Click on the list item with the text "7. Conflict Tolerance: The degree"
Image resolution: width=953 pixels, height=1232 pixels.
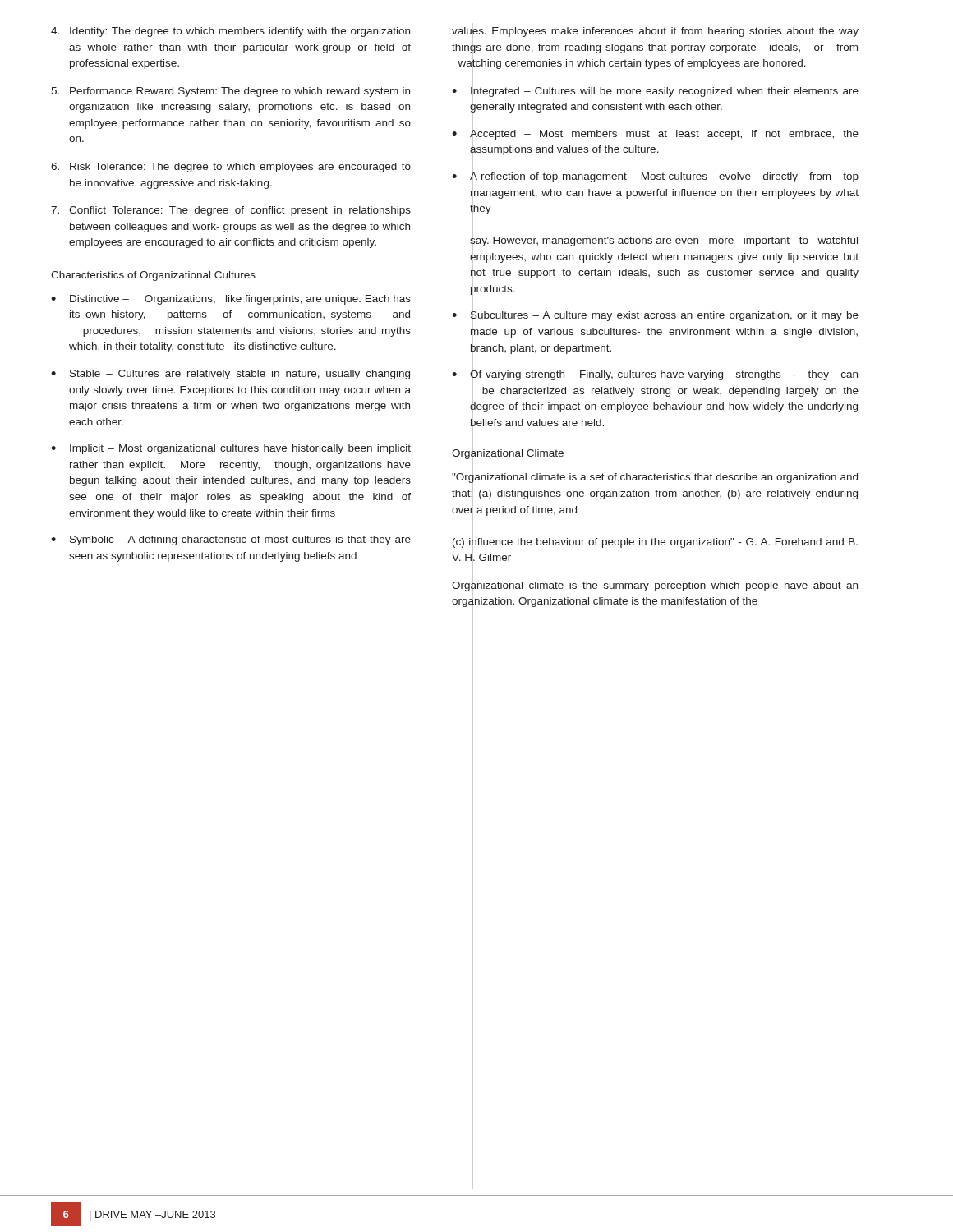coord(231,226)
